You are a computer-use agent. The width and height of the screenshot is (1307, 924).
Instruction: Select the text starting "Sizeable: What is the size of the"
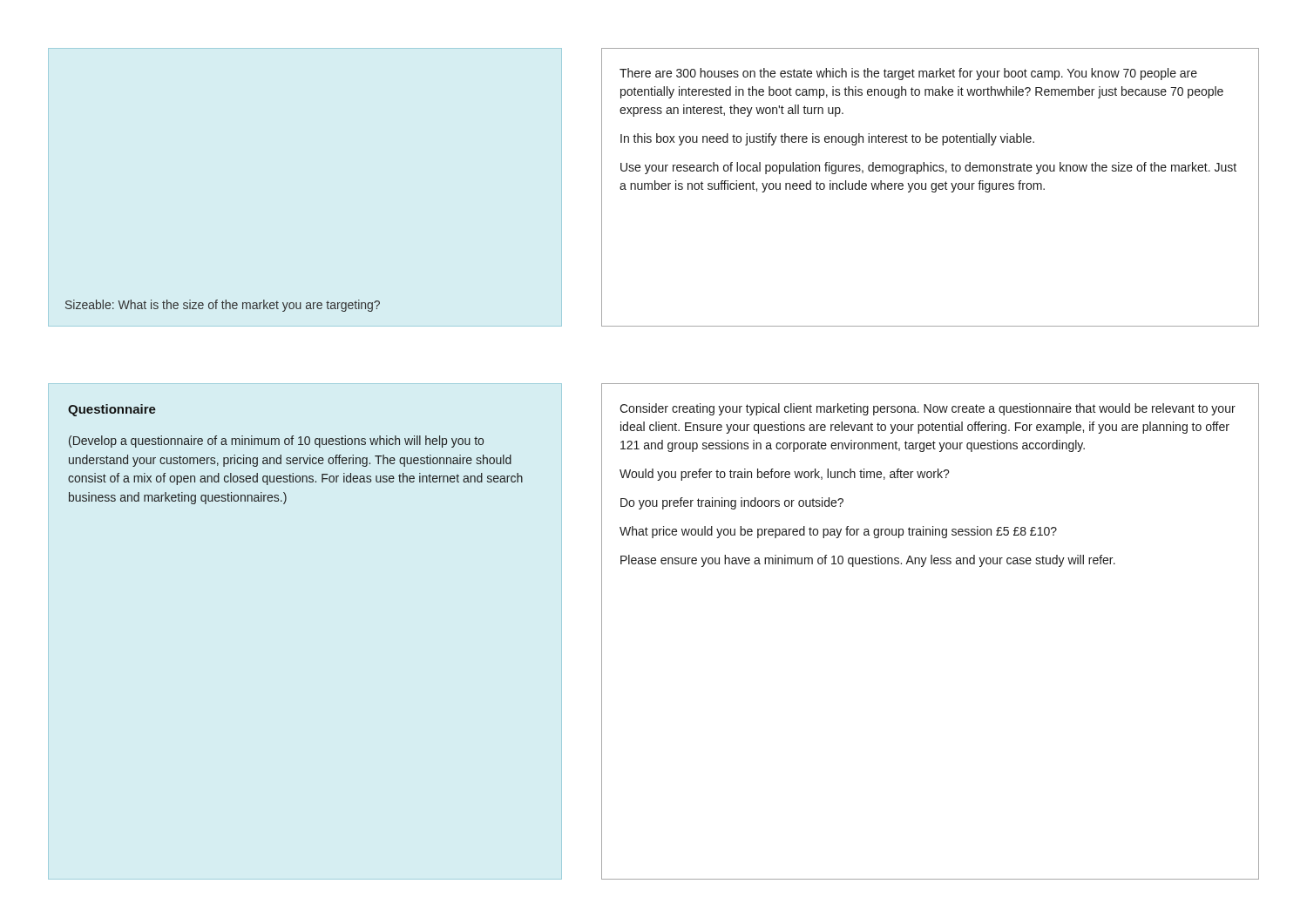(222, 305)
